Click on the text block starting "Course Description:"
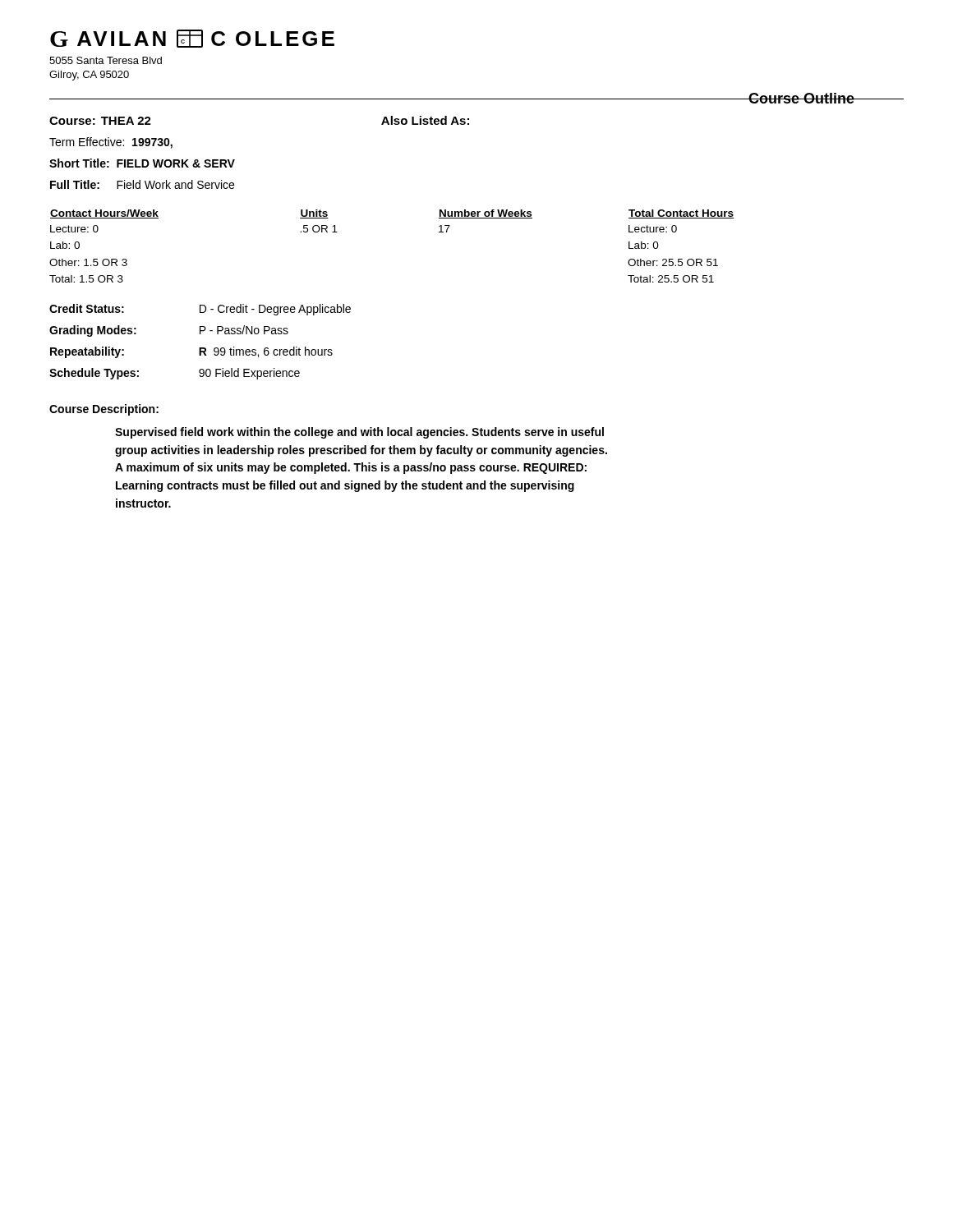The width and height of the screenshot is (953, 1232). (104, 409)
